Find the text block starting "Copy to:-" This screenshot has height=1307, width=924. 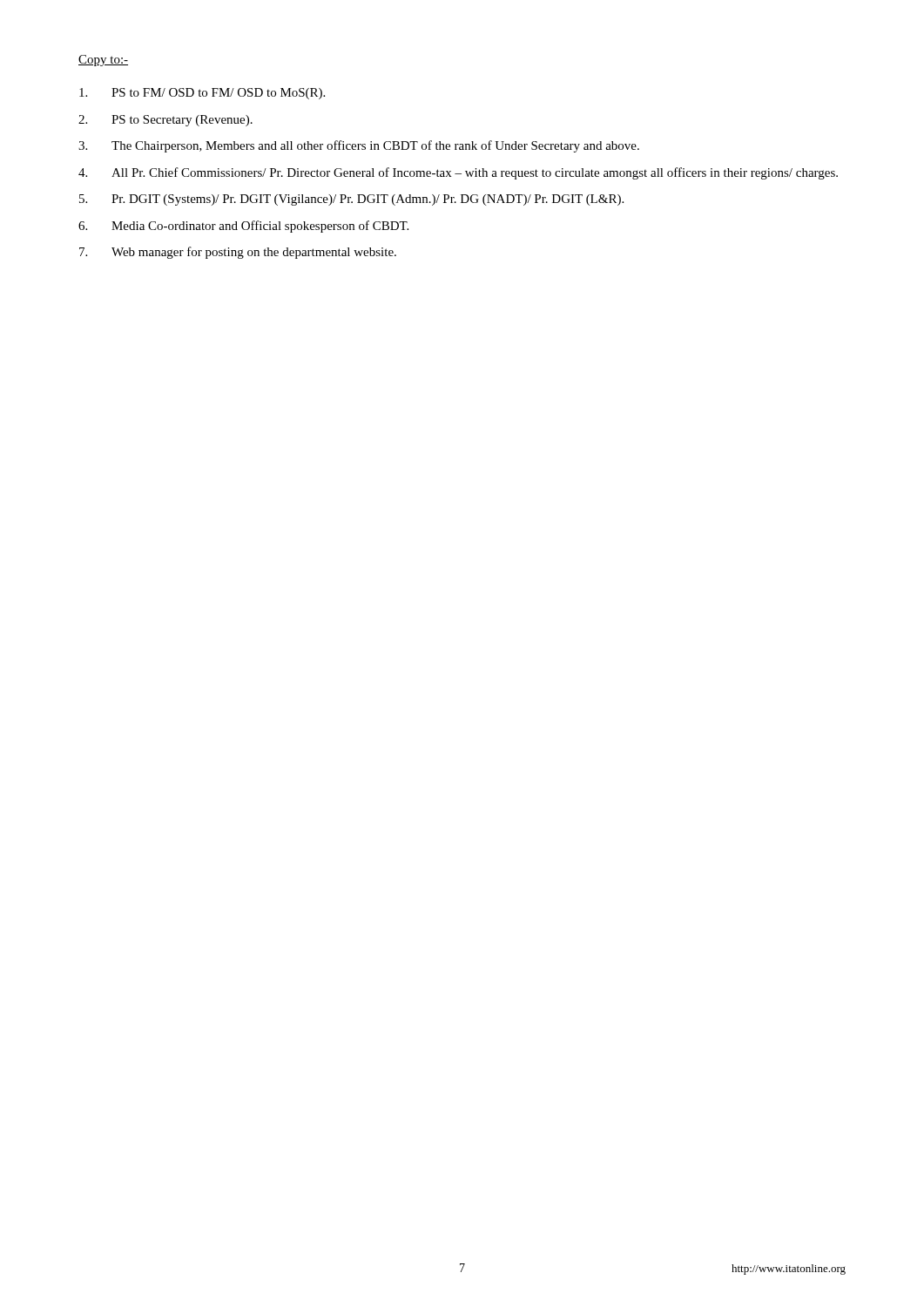click(103, 59)
